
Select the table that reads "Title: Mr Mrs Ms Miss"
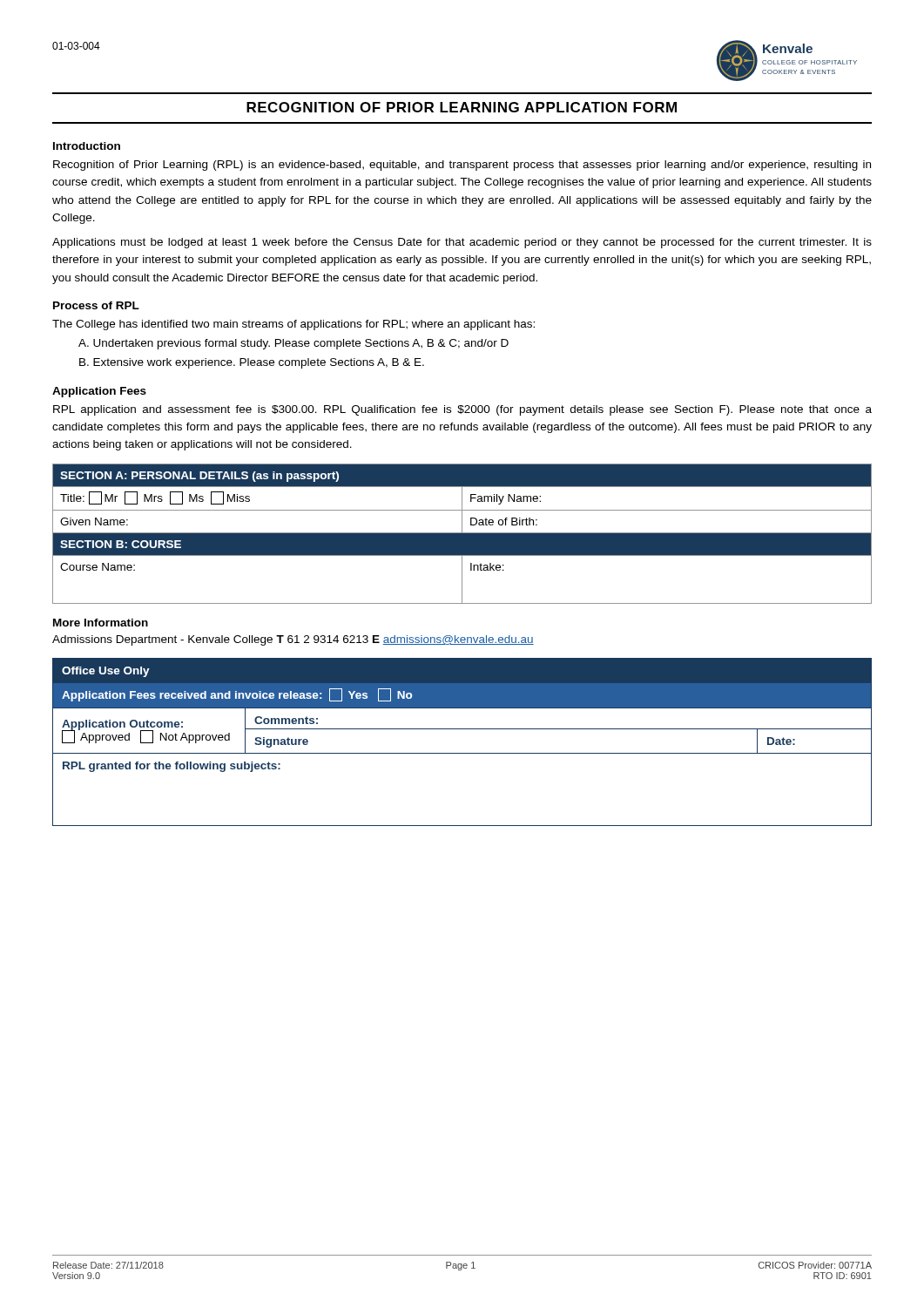[x=462, y=534]
